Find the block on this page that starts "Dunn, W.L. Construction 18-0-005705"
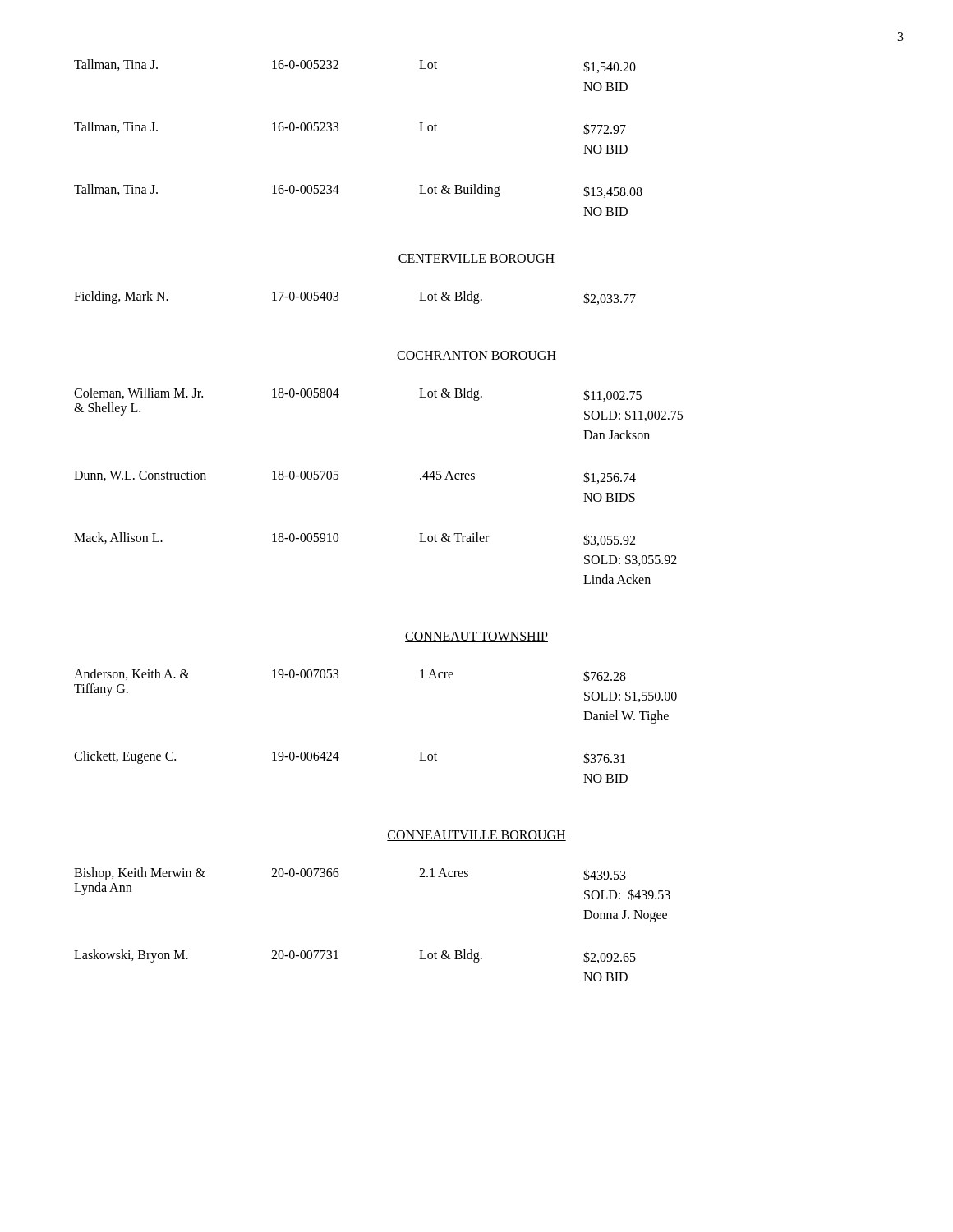The height and width of the screenshot is (1232, 953). (476, 488)
